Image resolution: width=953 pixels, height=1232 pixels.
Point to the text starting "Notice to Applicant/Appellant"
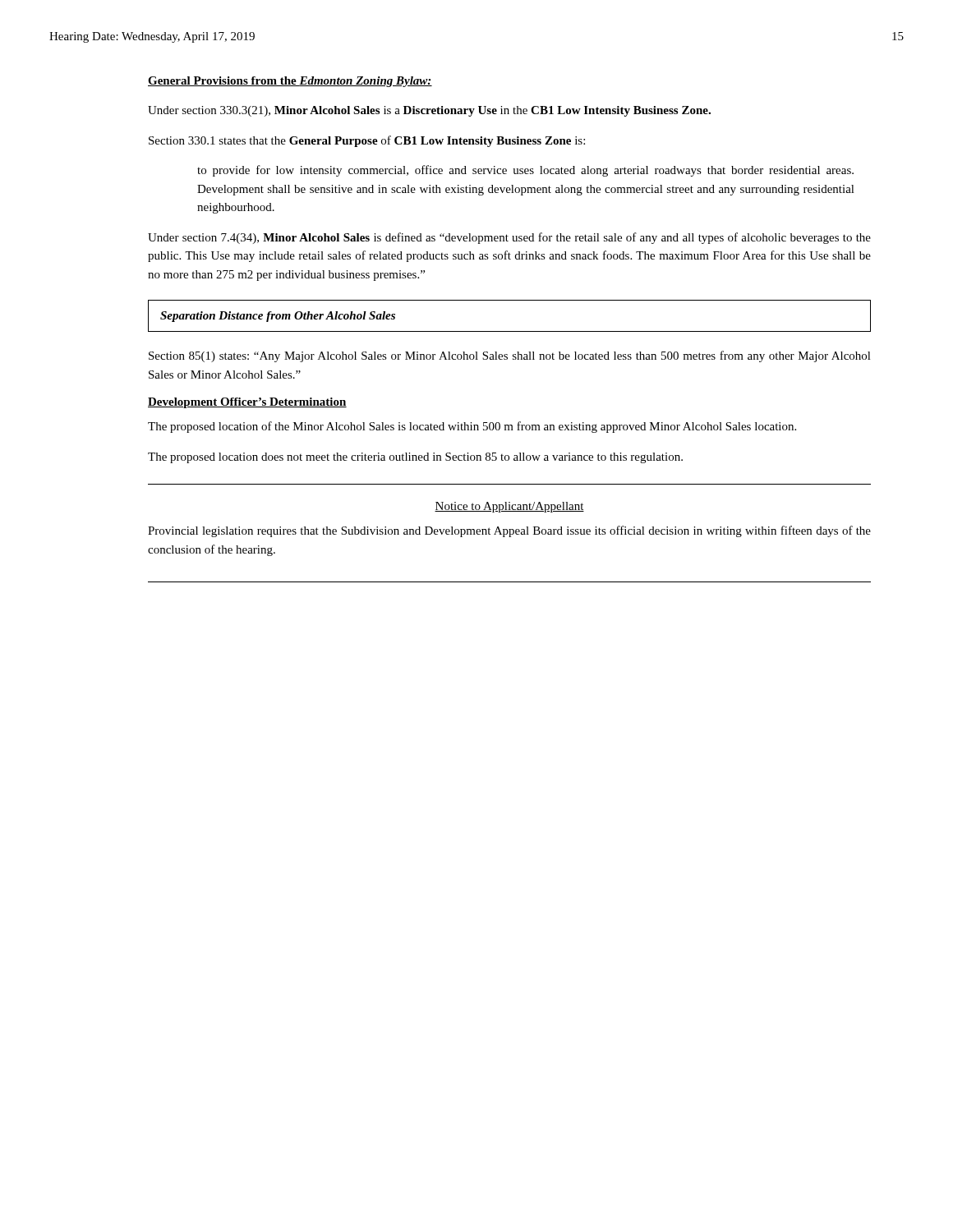click(509, 506)
